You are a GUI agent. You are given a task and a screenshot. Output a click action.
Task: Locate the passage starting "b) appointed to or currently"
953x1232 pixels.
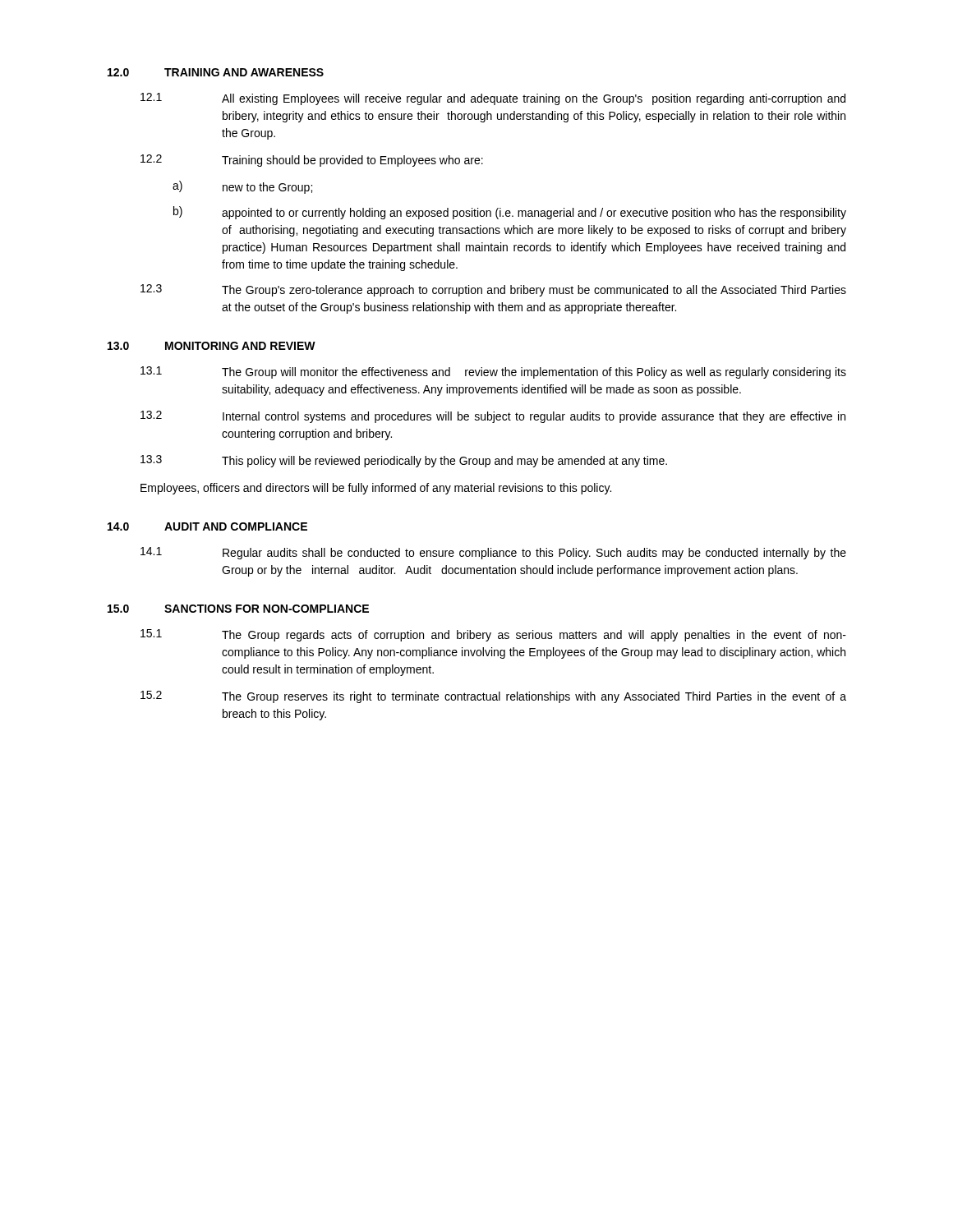click(x=509, y=239)
